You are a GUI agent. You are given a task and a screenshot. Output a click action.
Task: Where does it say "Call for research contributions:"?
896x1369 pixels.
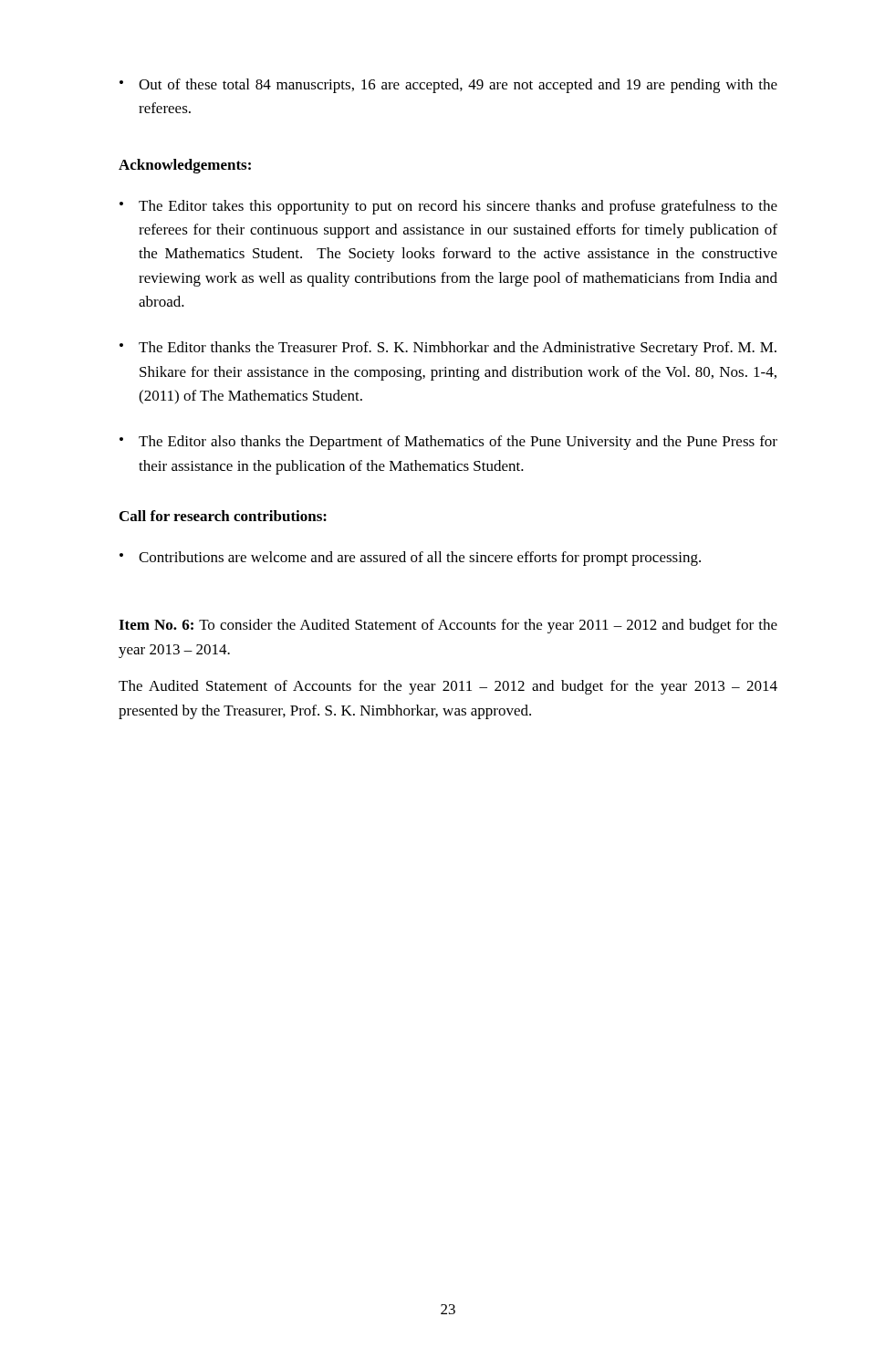point(223,516)
